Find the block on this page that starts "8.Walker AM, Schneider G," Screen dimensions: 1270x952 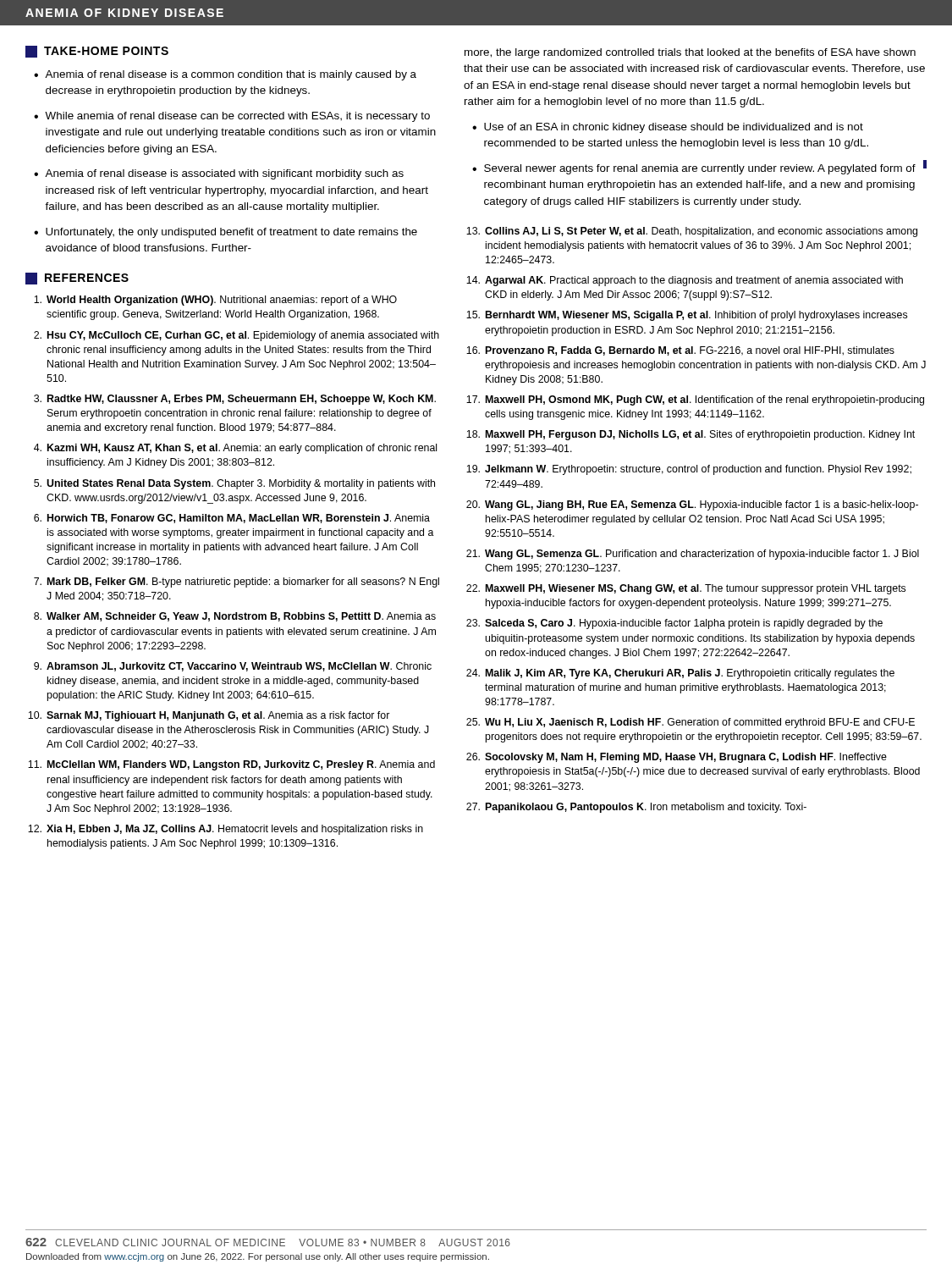(233, 632)
